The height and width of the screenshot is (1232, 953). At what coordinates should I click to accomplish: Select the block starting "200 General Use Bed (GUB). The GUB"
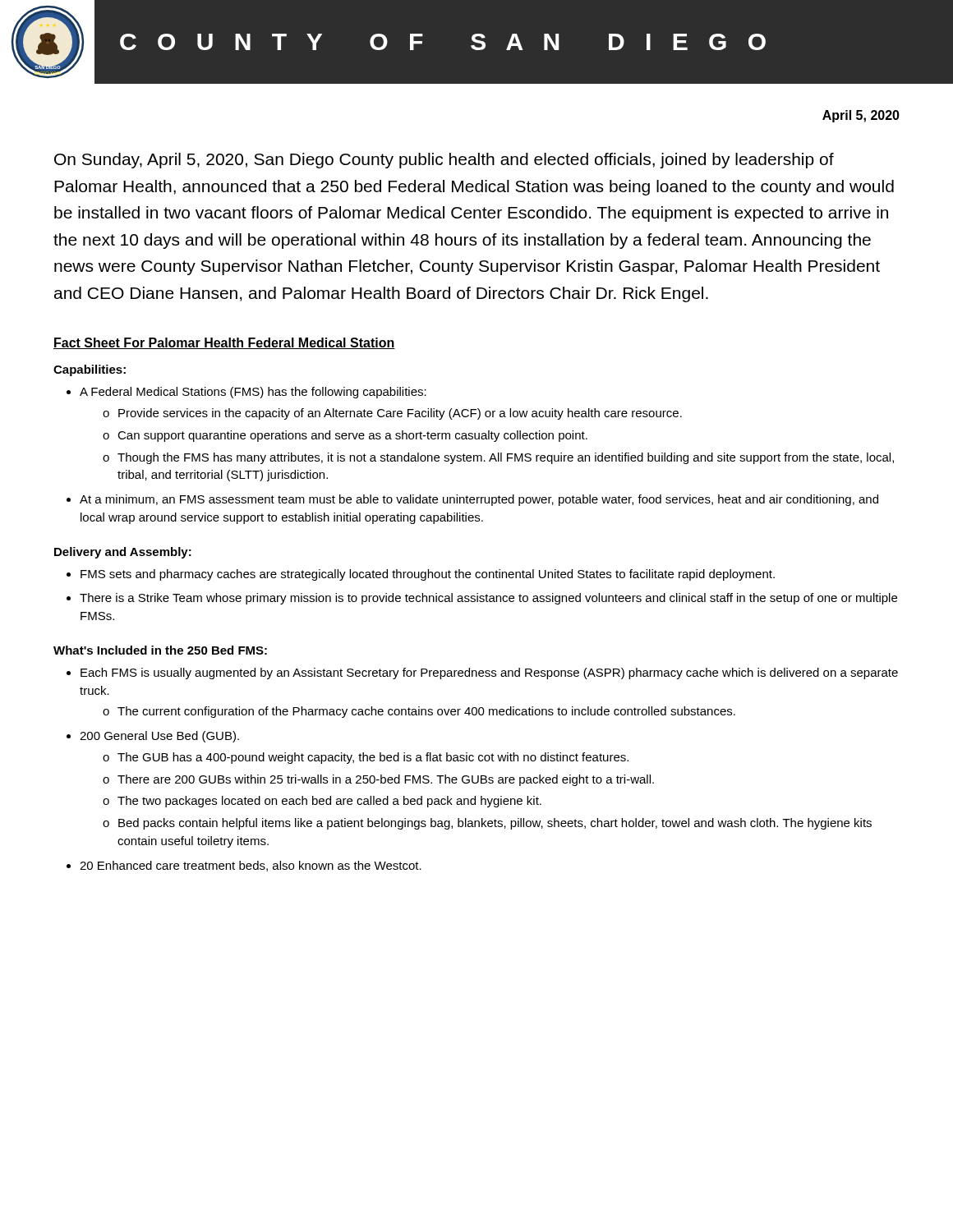pos(490,789)
